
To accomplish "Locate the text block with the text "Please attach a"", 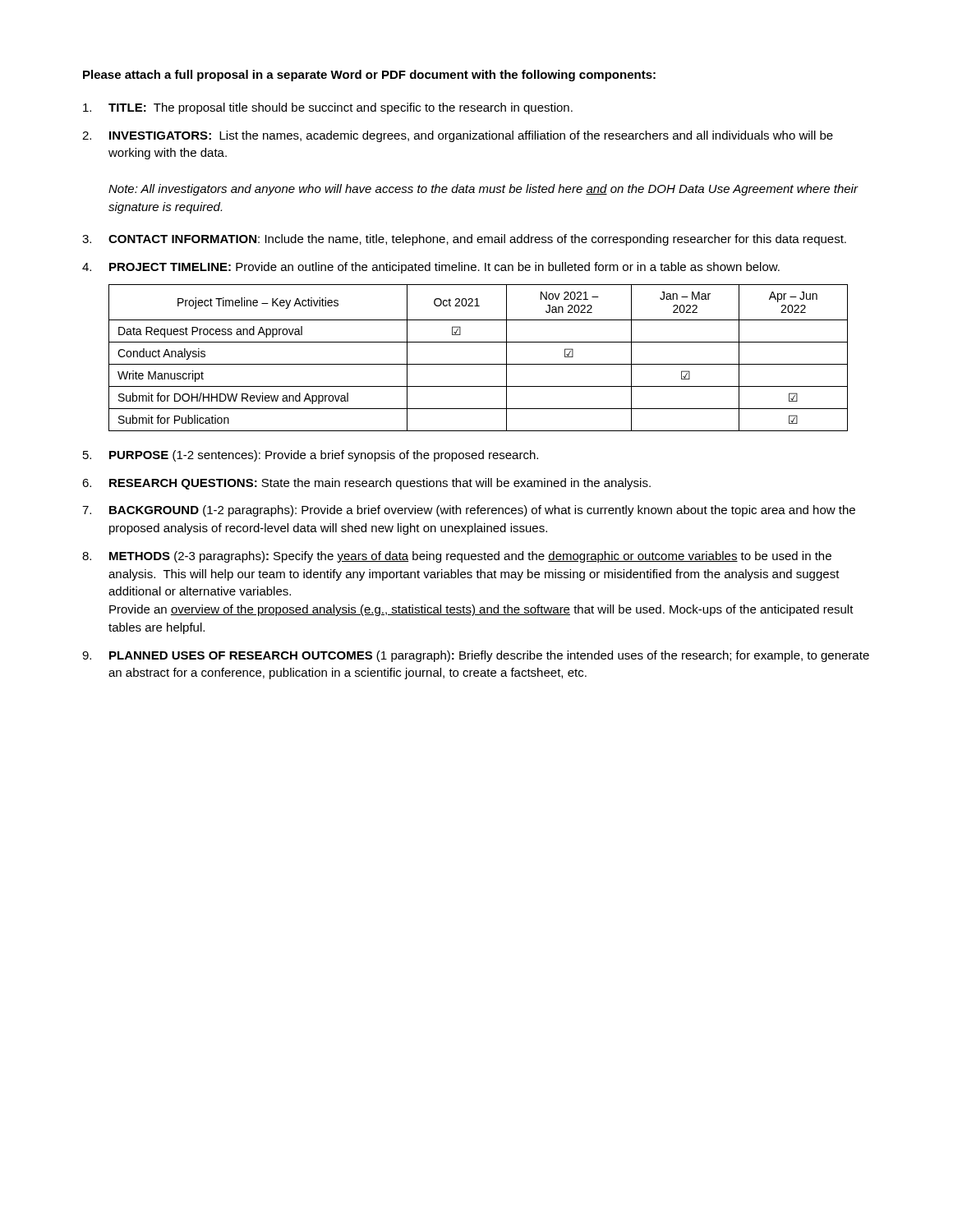I will click(x=369, y=74).
